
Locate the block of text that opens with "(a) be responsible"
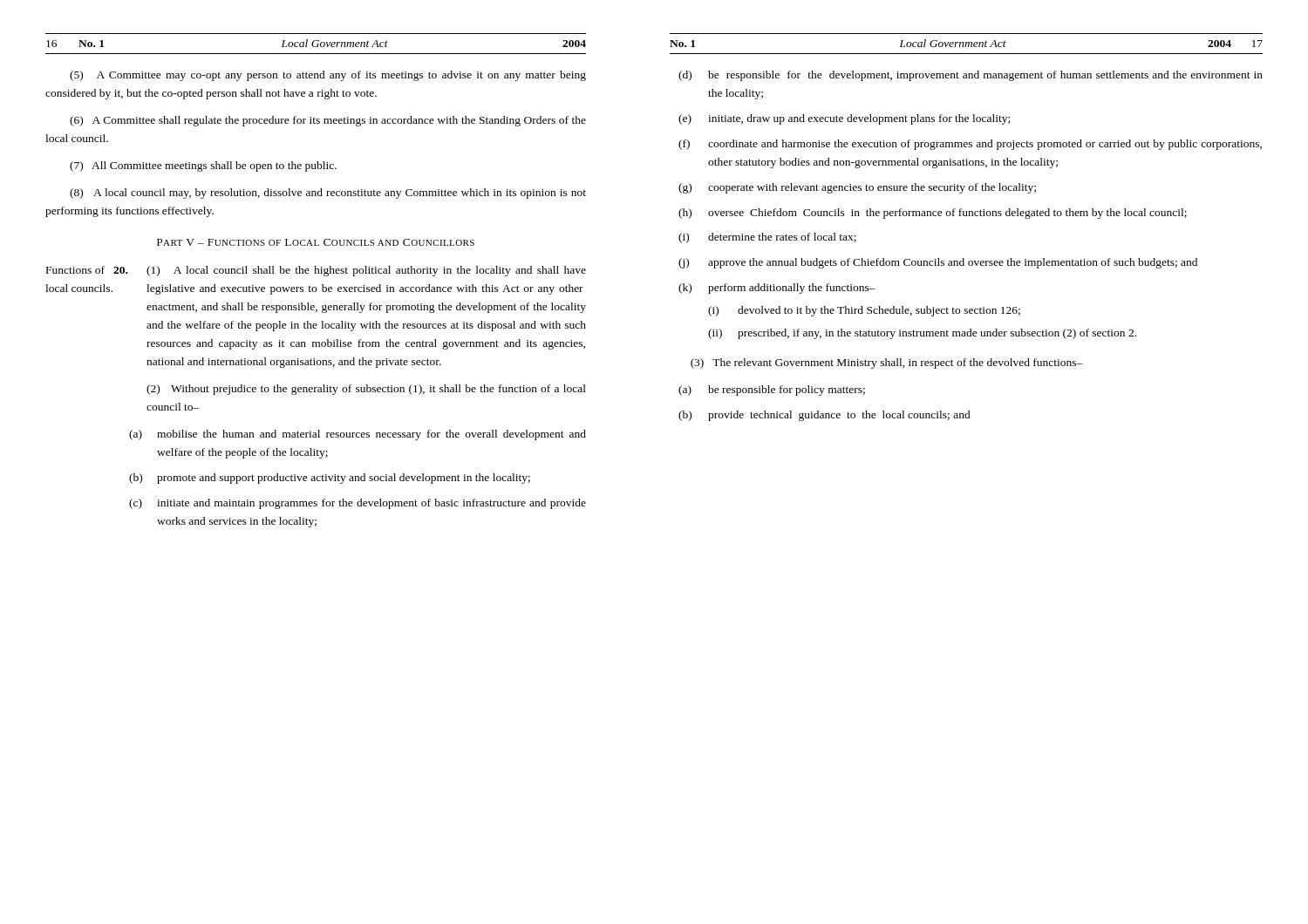[772, 391]
